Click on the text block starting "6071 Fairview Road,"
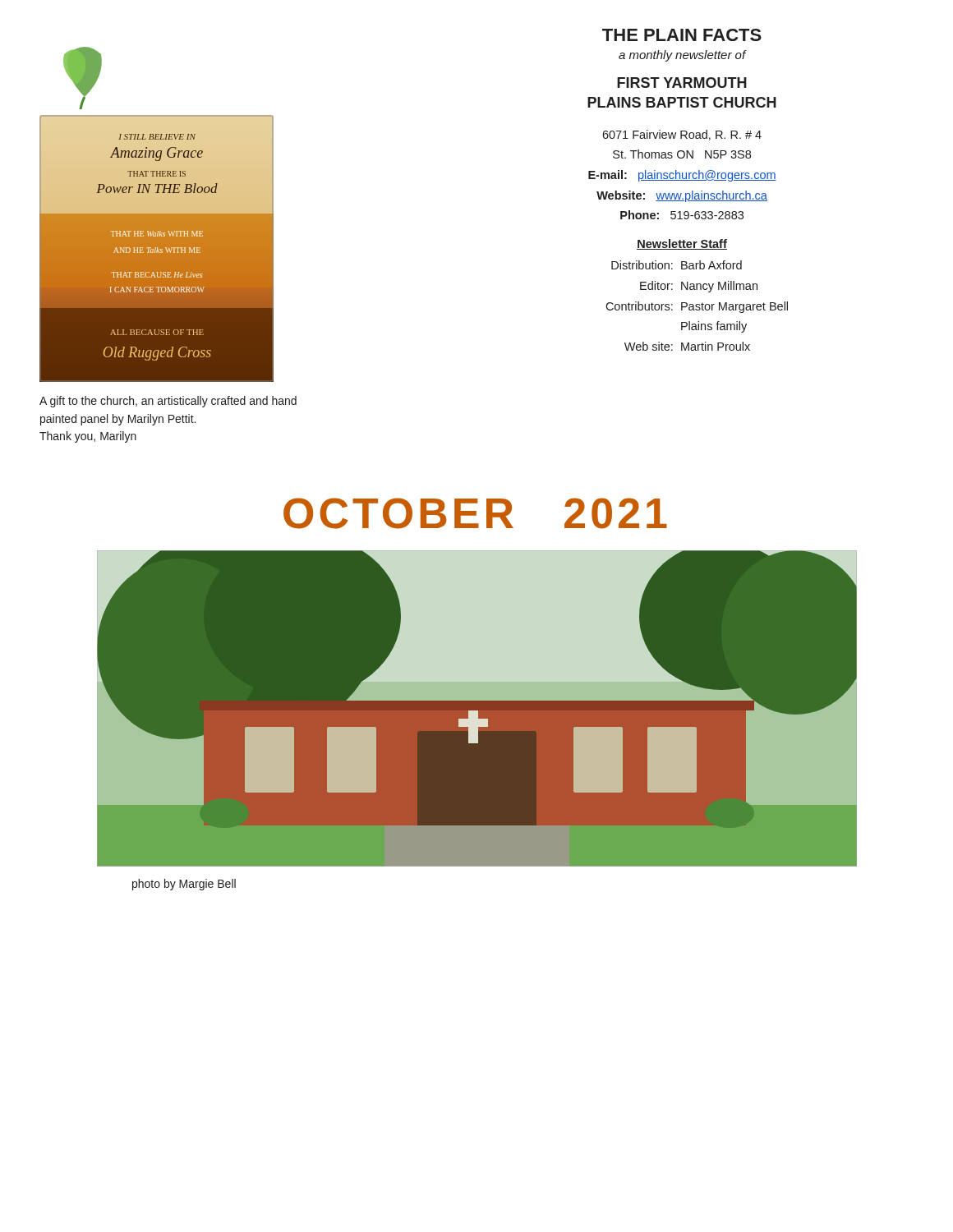 [682, 175]
